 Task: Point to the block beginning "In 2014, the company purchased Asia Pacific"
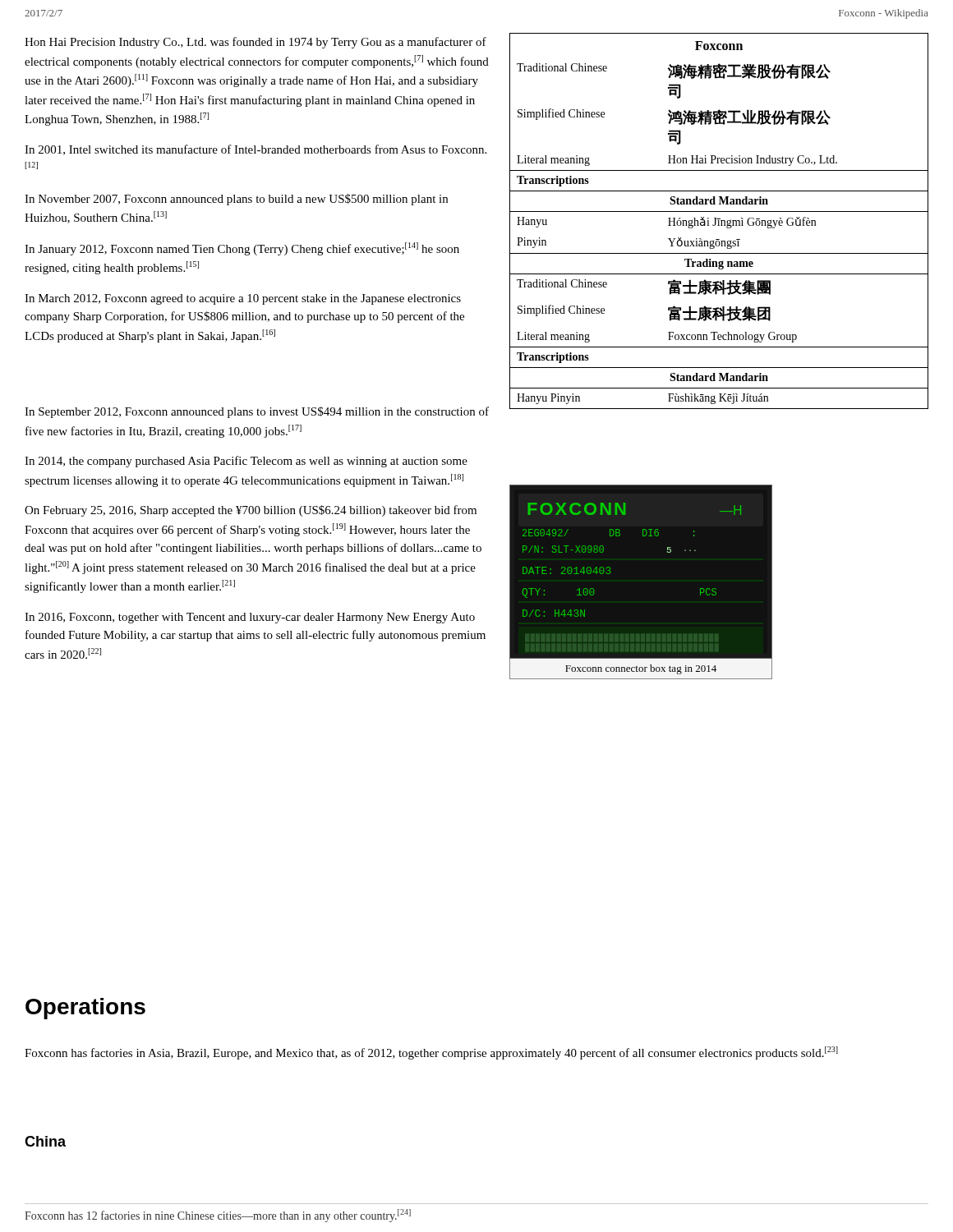(x=246, y=470)
